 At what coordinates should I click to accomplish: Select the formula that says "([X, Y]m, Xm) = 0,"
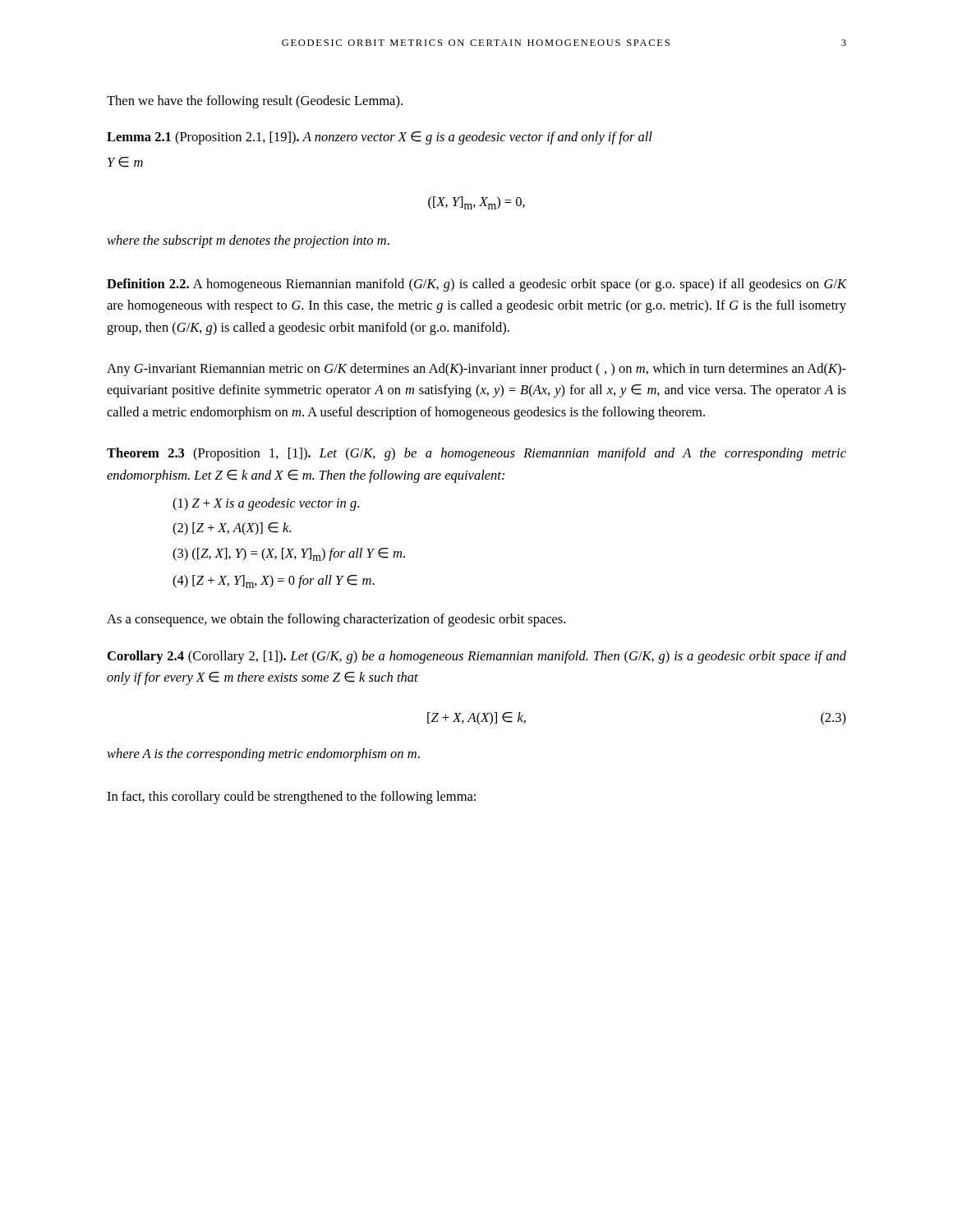pyautogui.click(x=476, y=203)
